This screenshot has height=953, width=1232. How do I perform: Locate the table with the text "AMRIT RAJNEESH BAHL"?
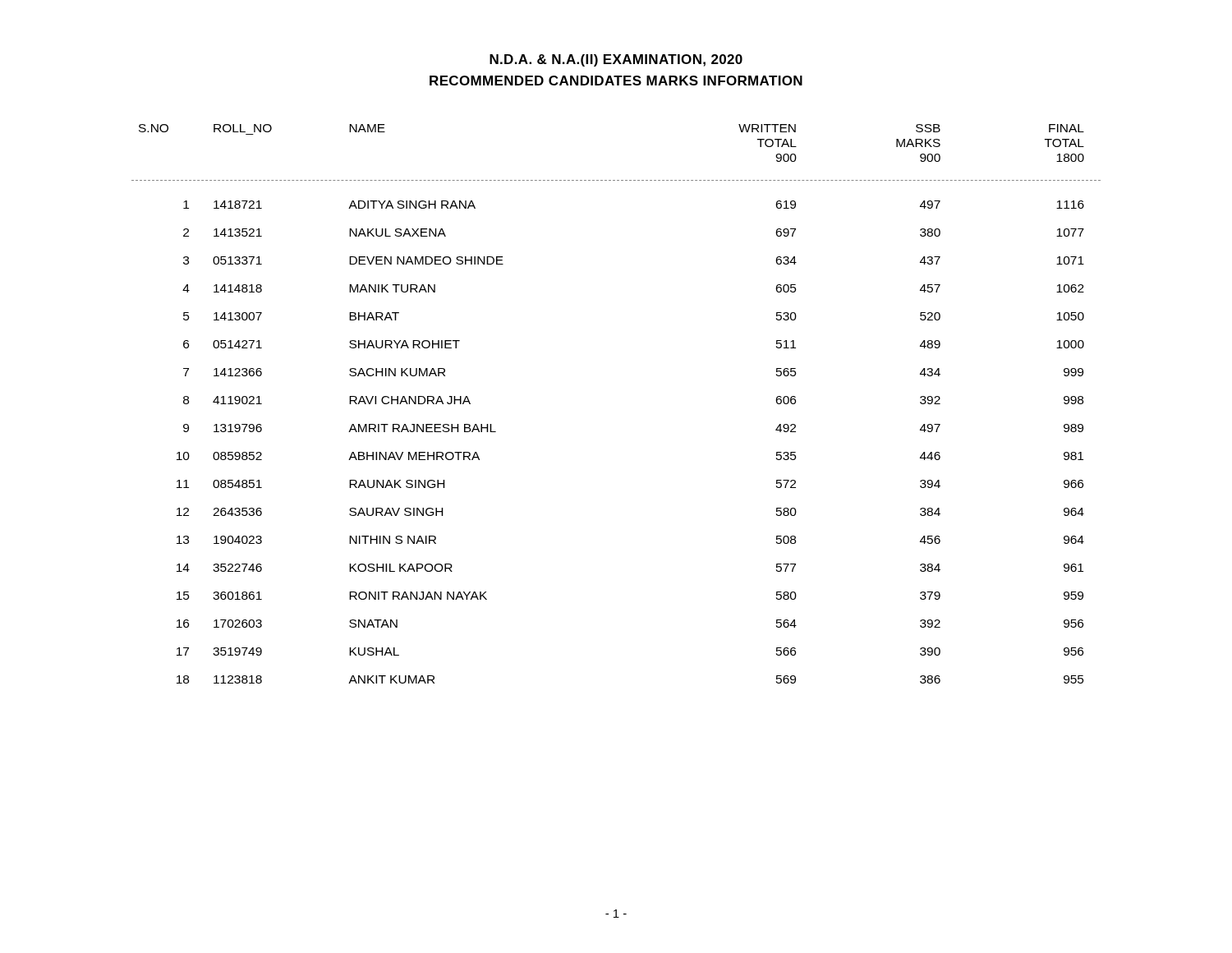pos(616,405)
